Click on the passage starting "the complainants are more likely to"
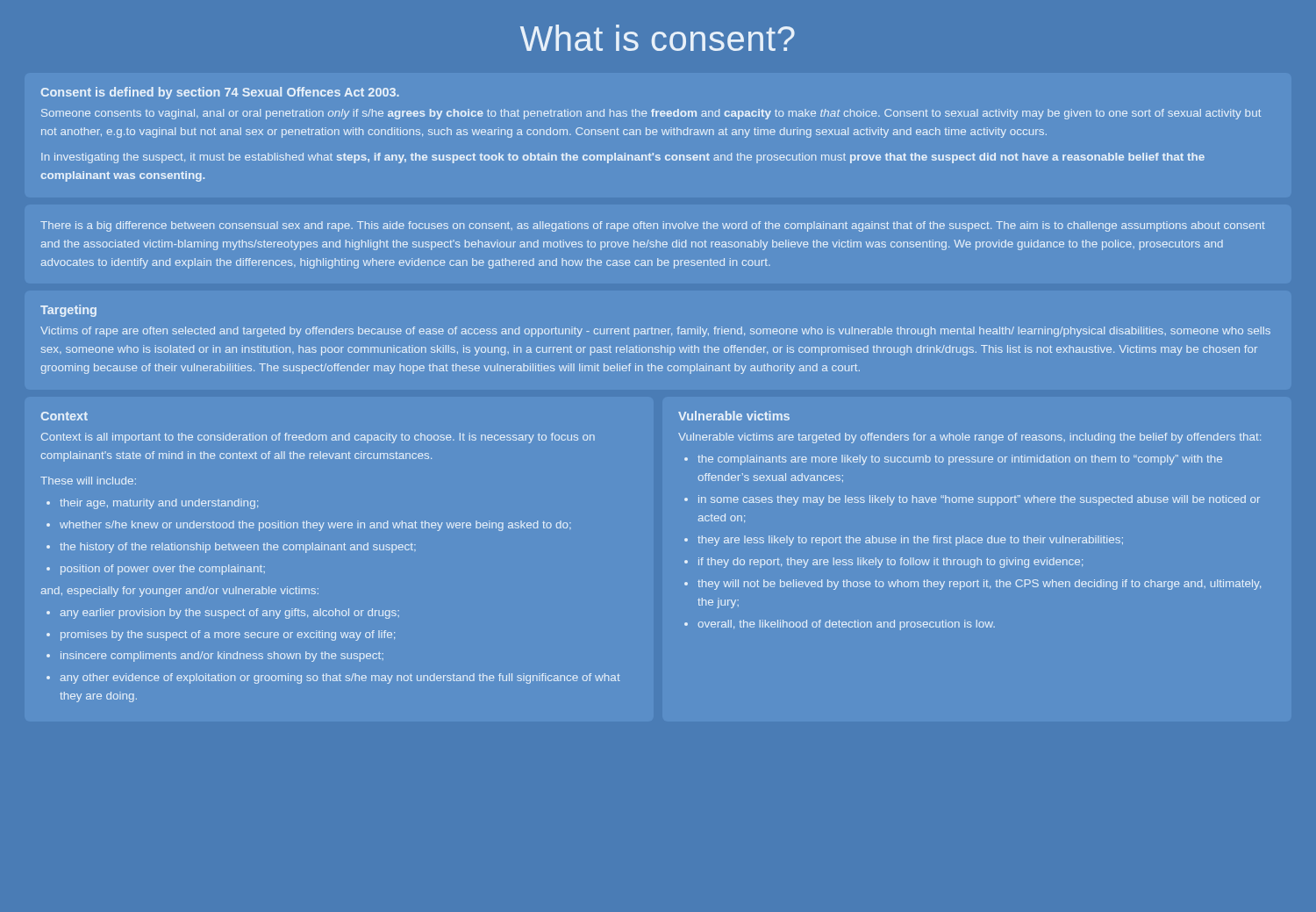1316x912 pixels. (960, 468)
